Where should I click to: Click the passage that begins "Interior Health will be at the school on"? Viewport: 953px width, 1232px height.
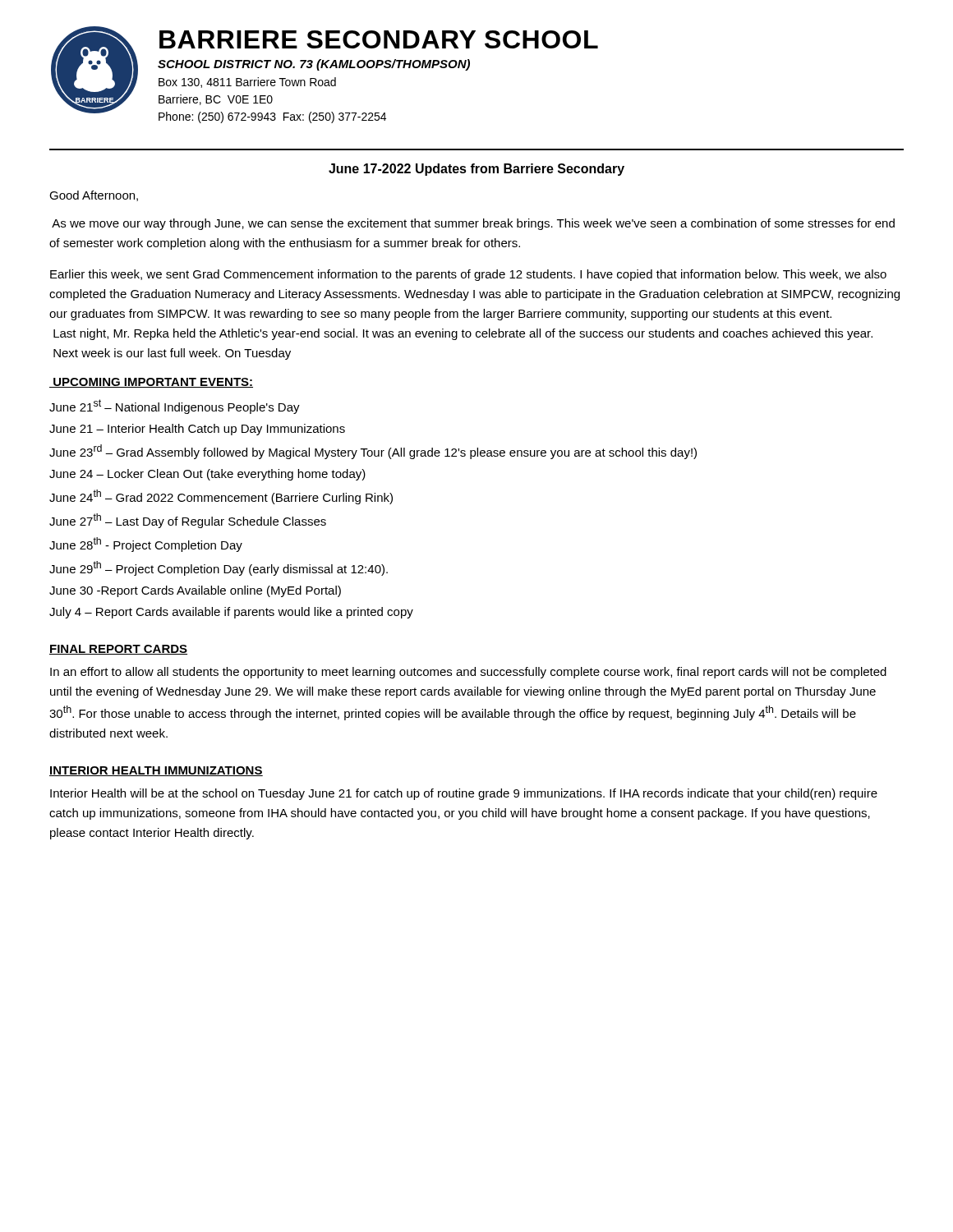coord(463,813)
